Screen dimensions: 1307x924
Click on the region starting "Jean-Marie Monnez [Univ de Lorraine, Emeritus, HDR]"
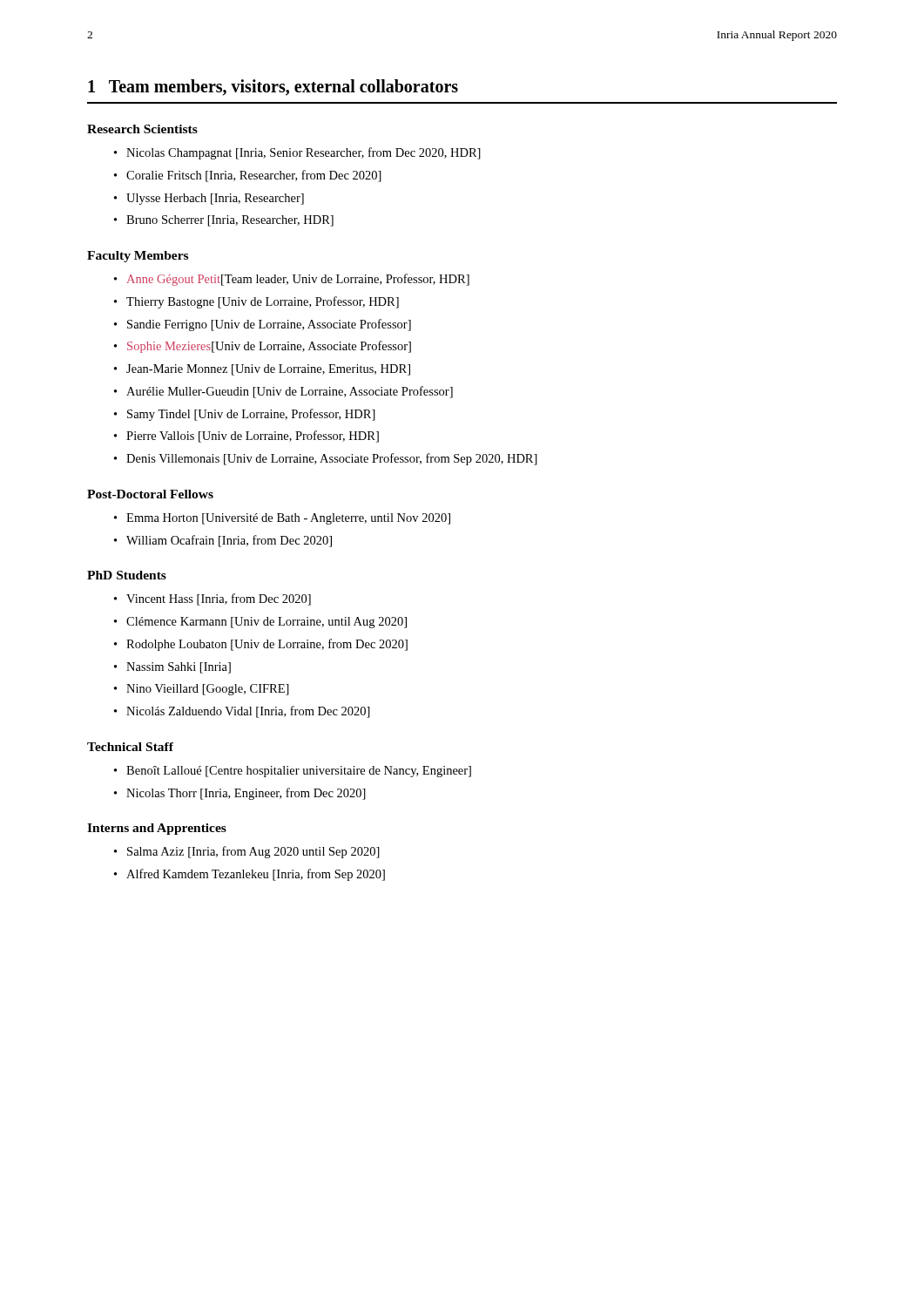[x=269, y=369]
